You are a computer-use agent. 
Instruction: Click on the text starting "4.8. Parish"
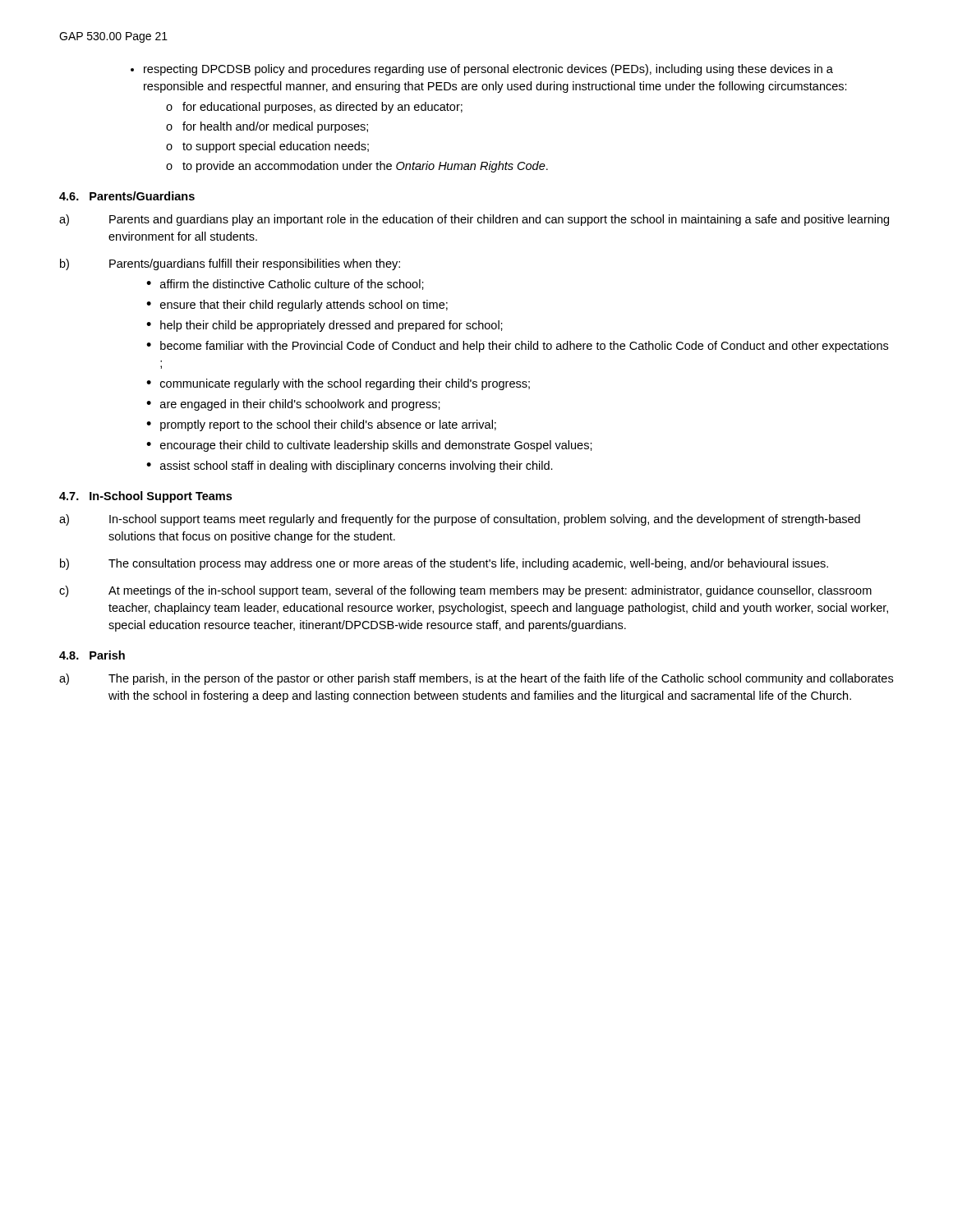click(x=92, y=656)
